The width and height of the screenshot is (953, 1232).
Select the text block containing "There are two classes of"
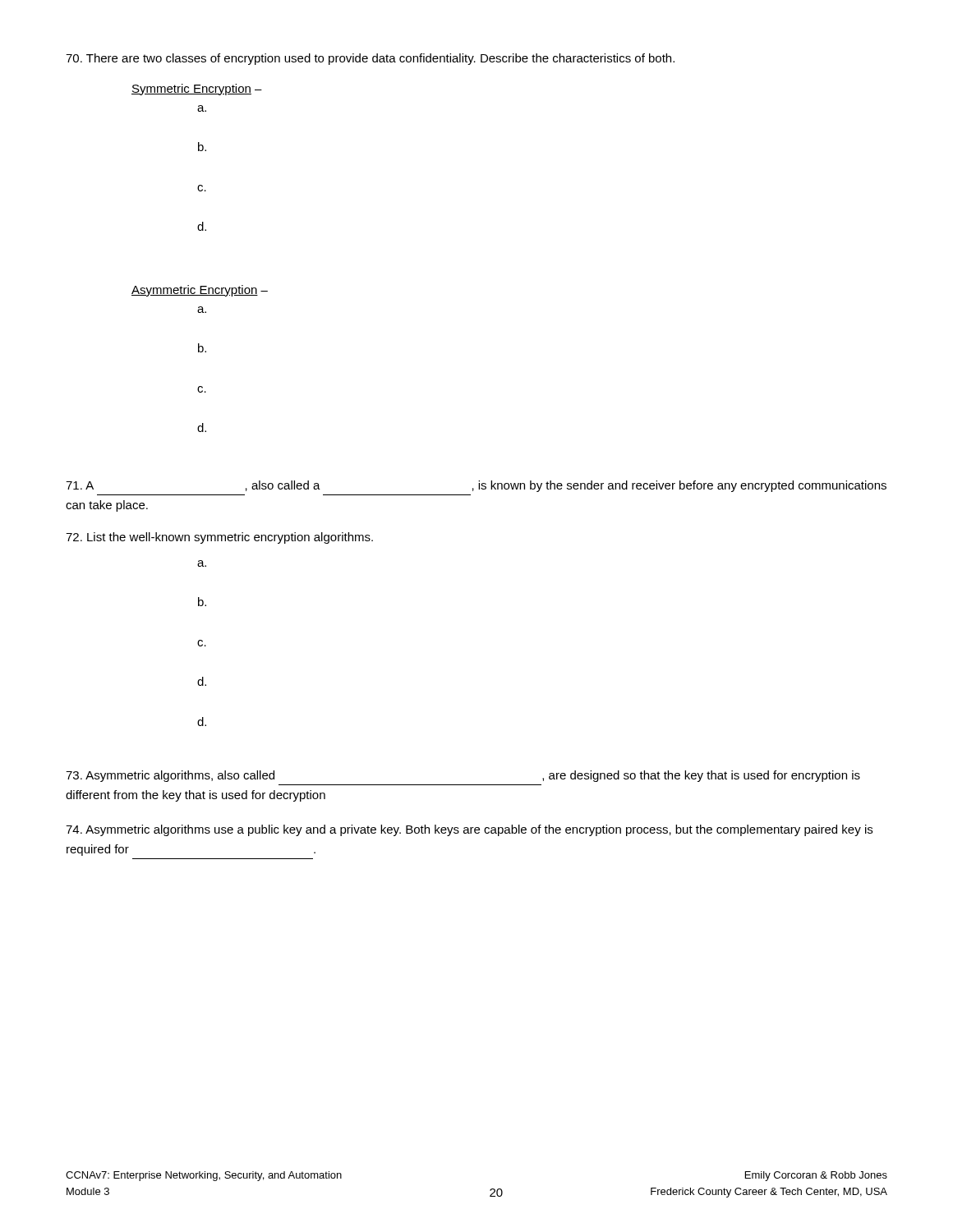click(x=476, y=59)
